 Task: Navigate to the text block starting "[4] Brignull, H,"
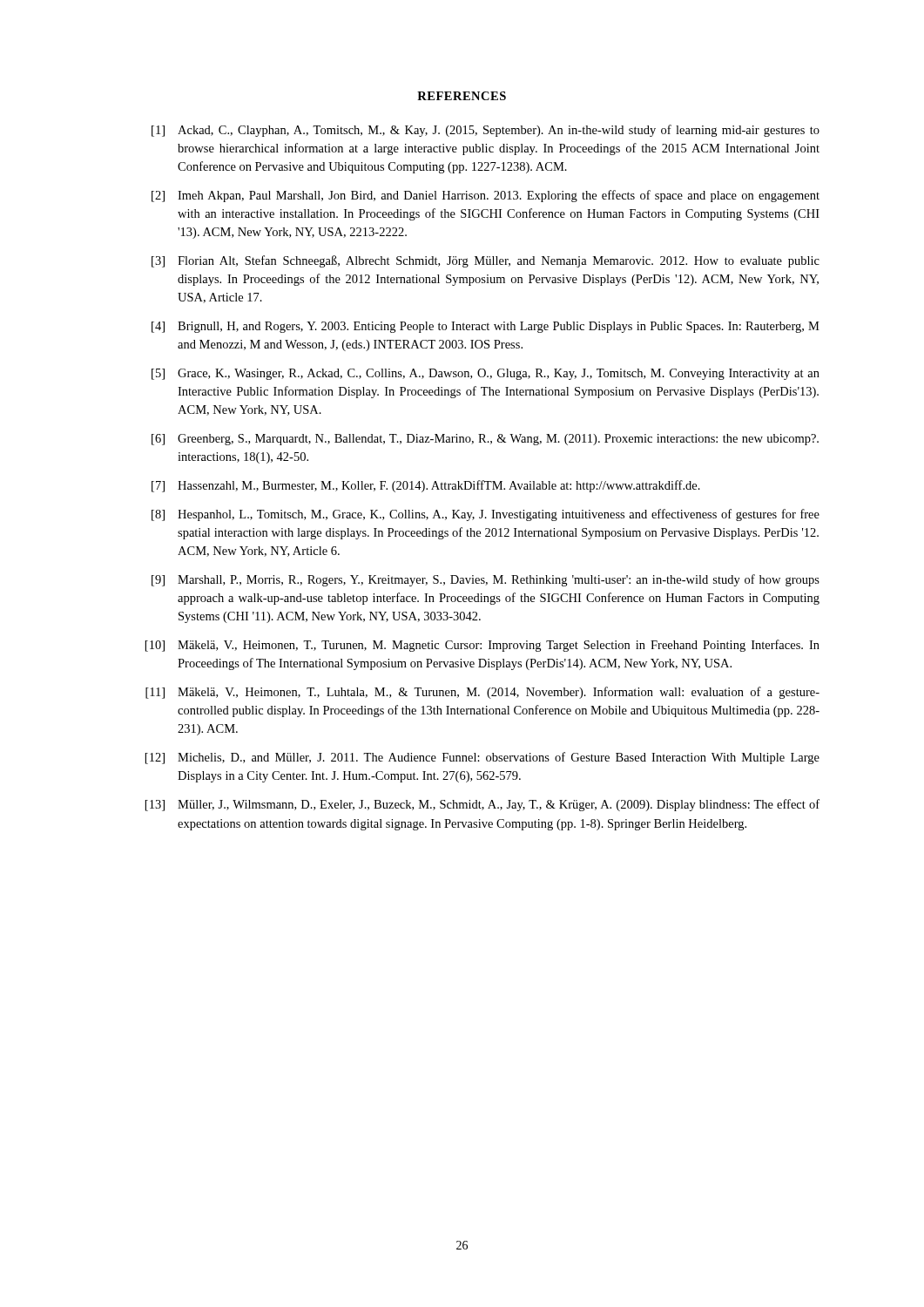[462, 336]
